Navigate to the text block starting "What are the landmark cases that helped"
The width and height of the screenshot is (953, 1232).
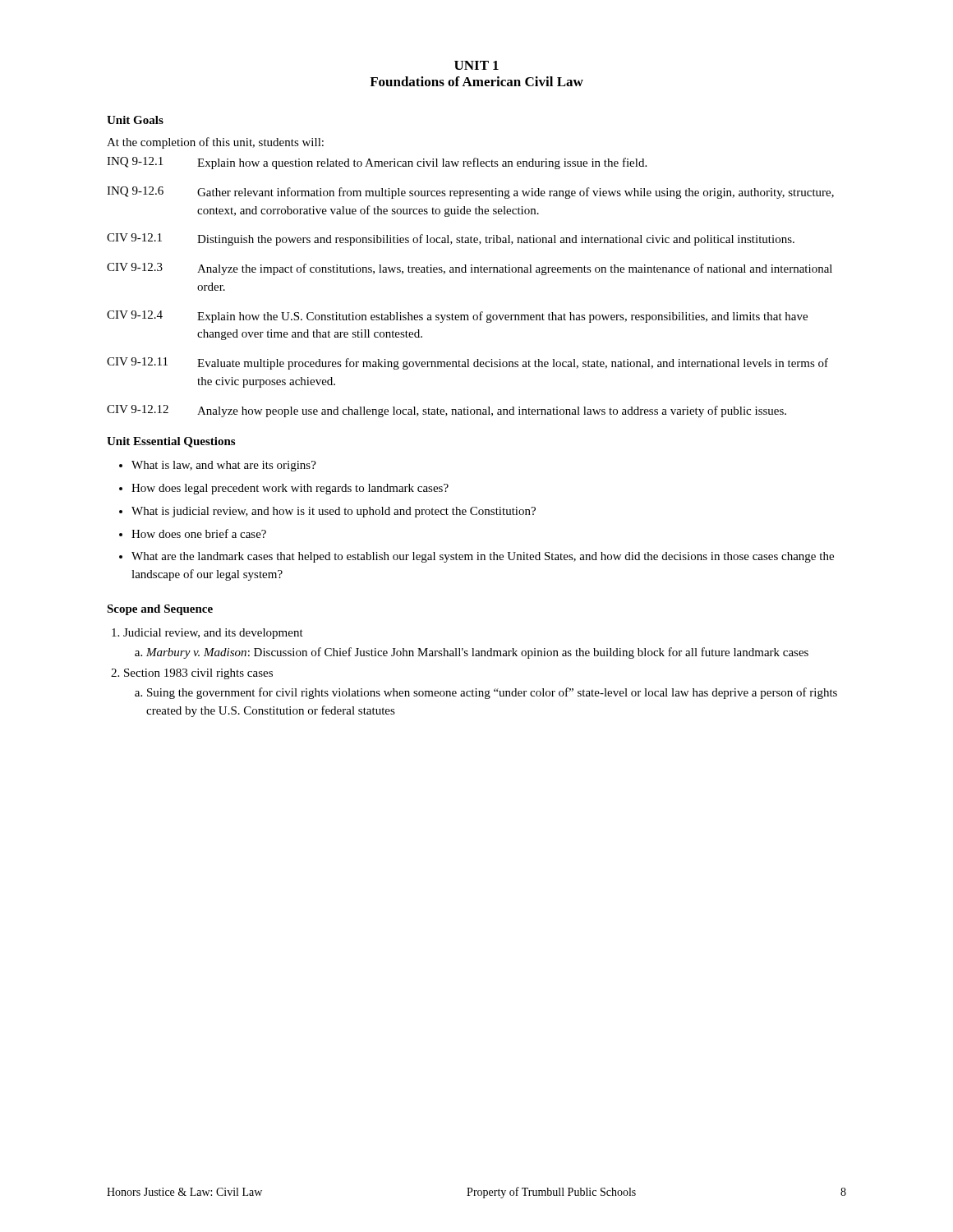483,565
